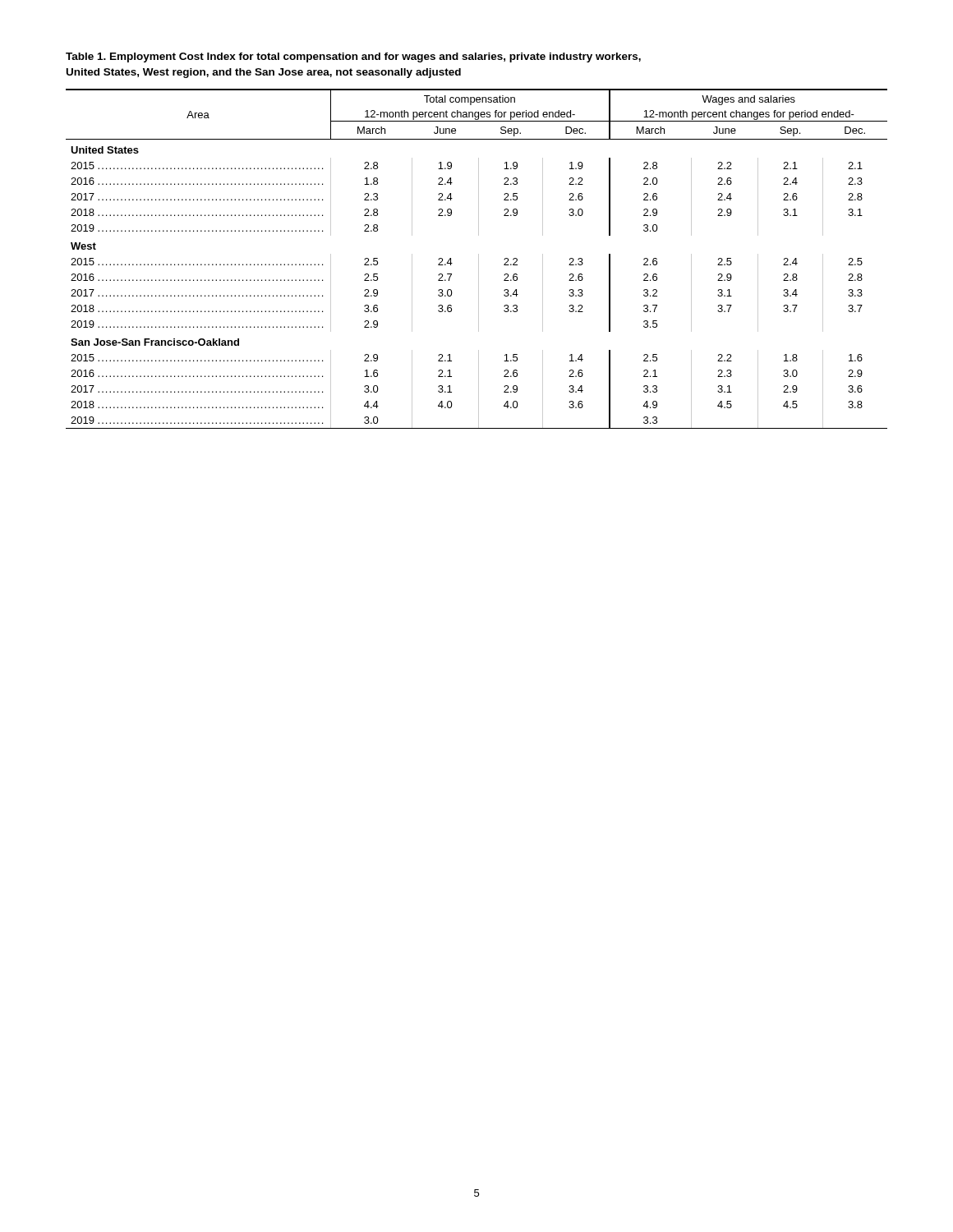The image size is (953, 1232).
Task: Click the table
Action: coord(476,259)
